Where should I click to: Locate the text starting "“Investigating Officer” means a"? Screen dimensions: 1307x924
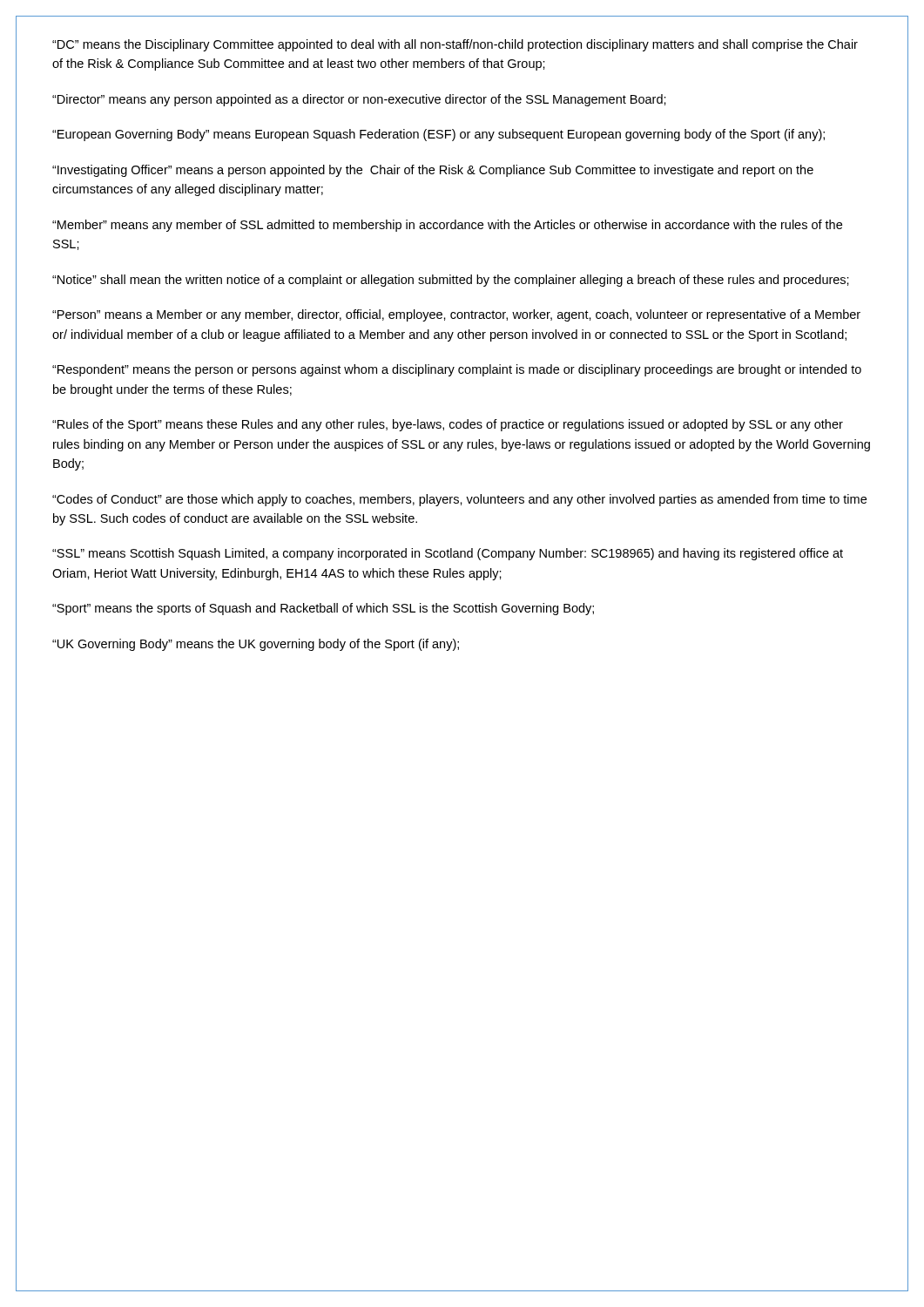pos(462,180)
